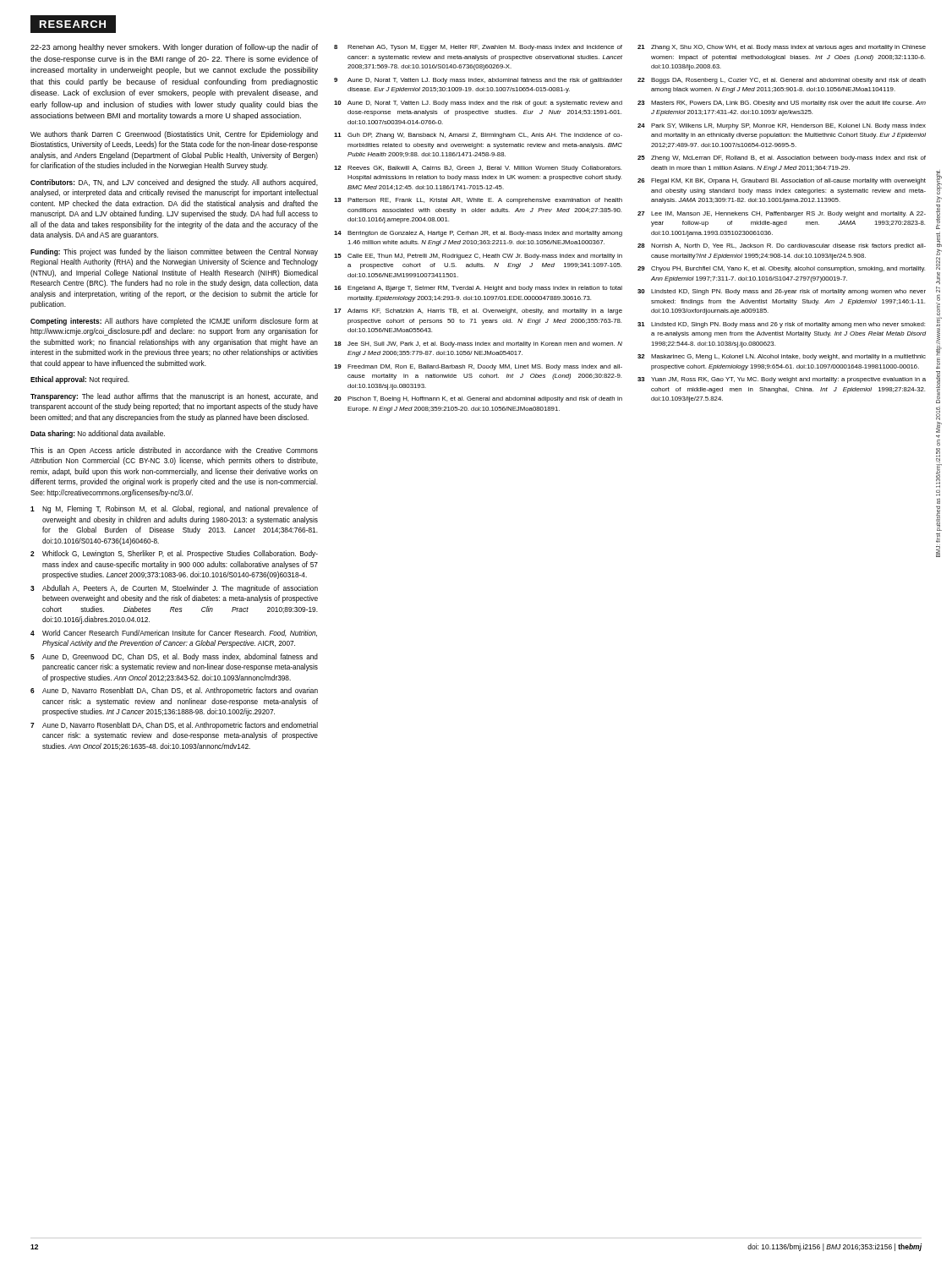
Task: Find the region starting "19 Freedman DM, Ron E, Ballard-Barbash R,"
Action: 478,376
